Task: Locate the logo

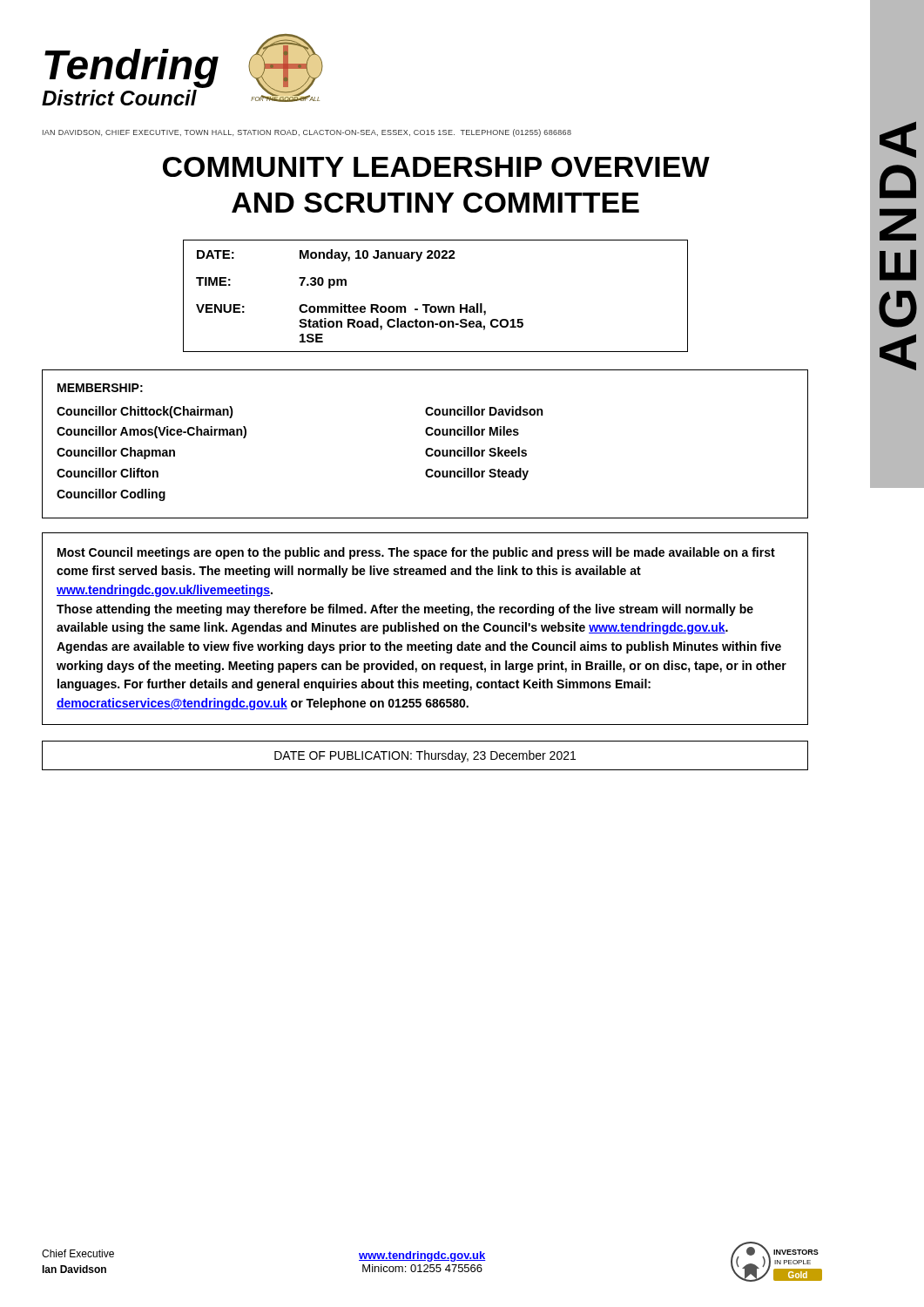Action: coord(435,76)
